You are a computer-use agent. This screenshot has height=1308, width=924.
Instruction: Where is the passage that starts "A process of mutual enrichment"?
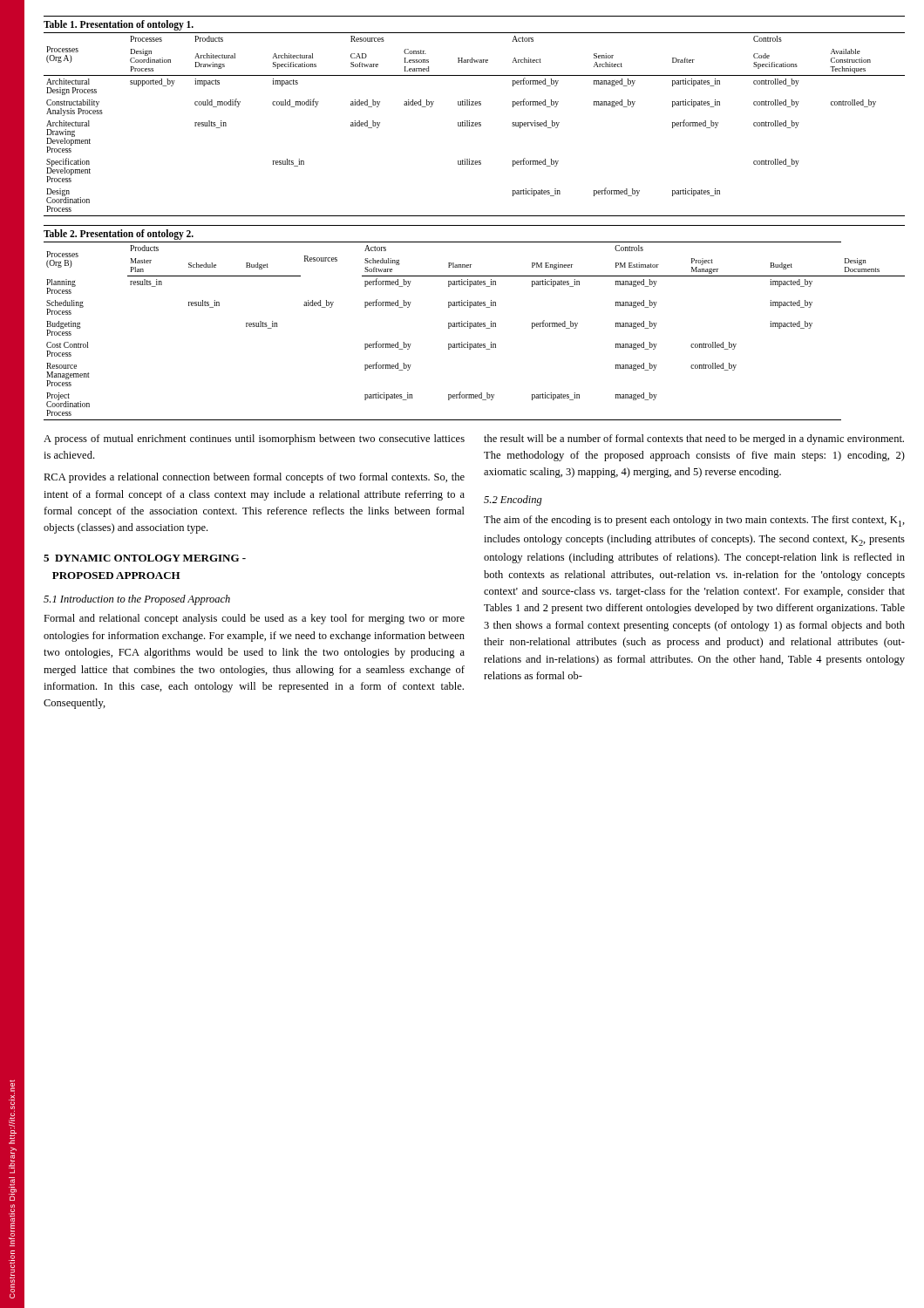[x=254, y=484]
